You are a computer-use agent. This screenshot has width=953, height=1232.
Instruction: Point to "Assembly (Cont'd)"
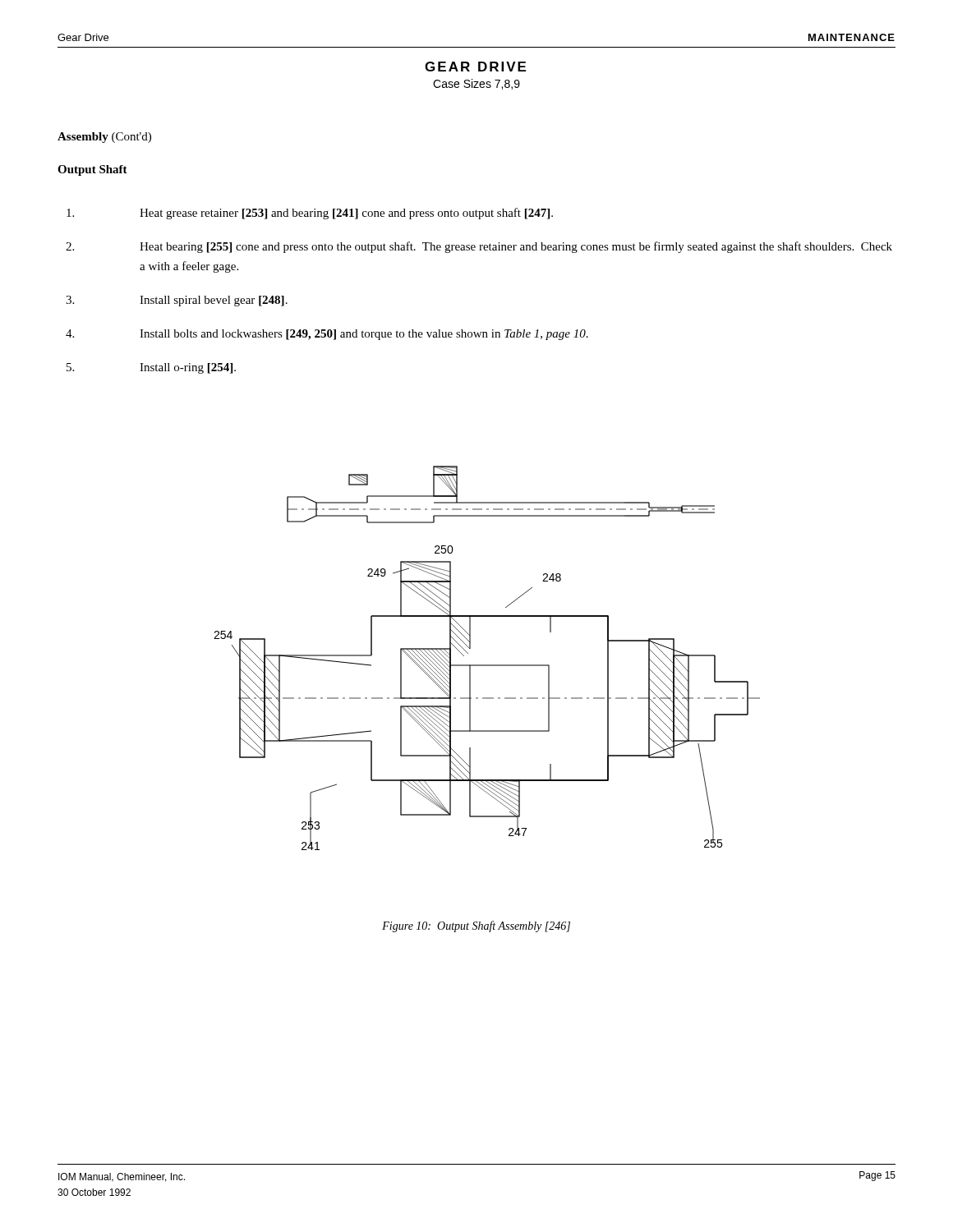coord(105,136)
